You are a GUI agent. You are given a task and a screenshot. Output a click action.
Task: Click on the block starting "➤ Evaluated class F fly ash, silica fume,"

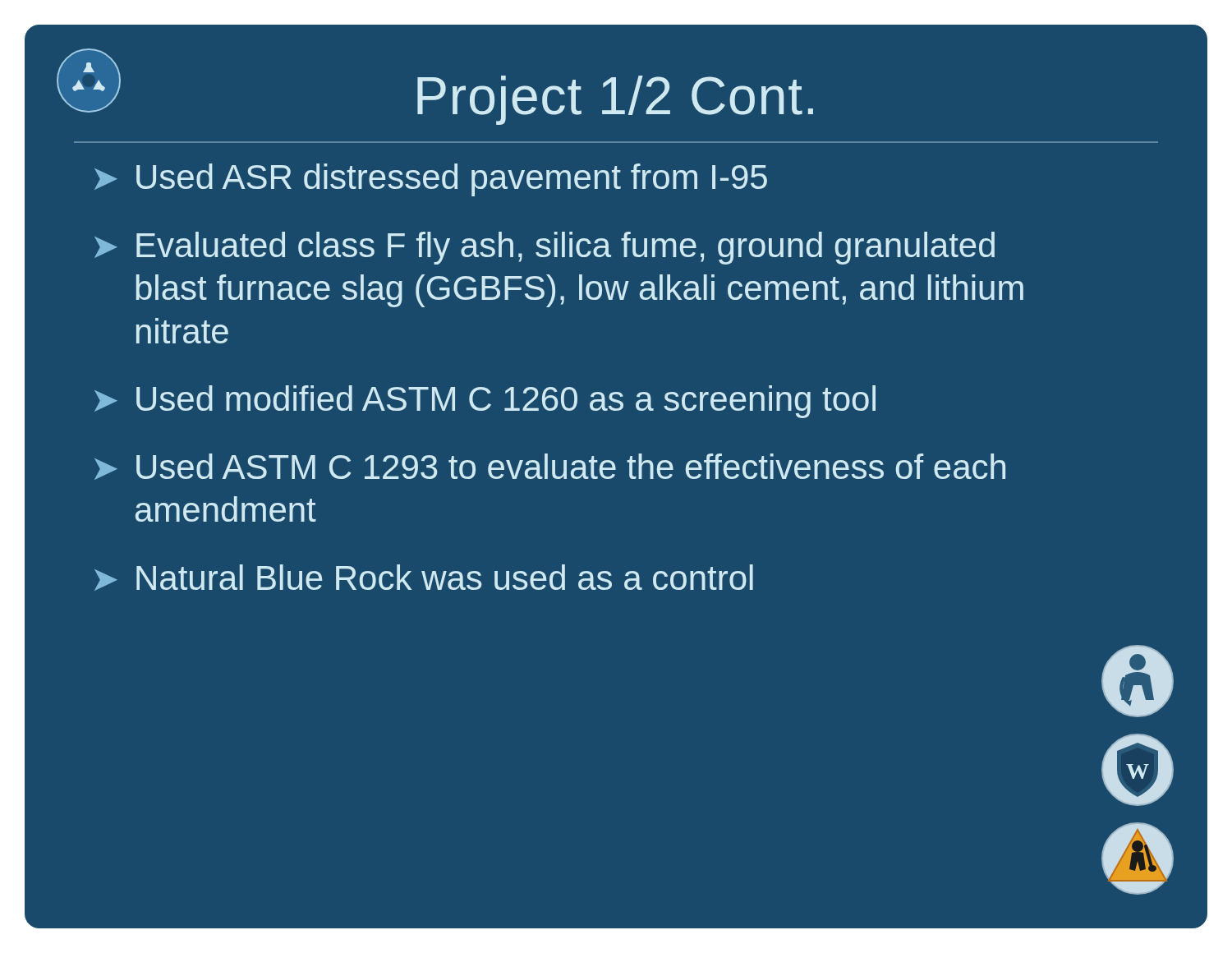(x=558, y=289)
